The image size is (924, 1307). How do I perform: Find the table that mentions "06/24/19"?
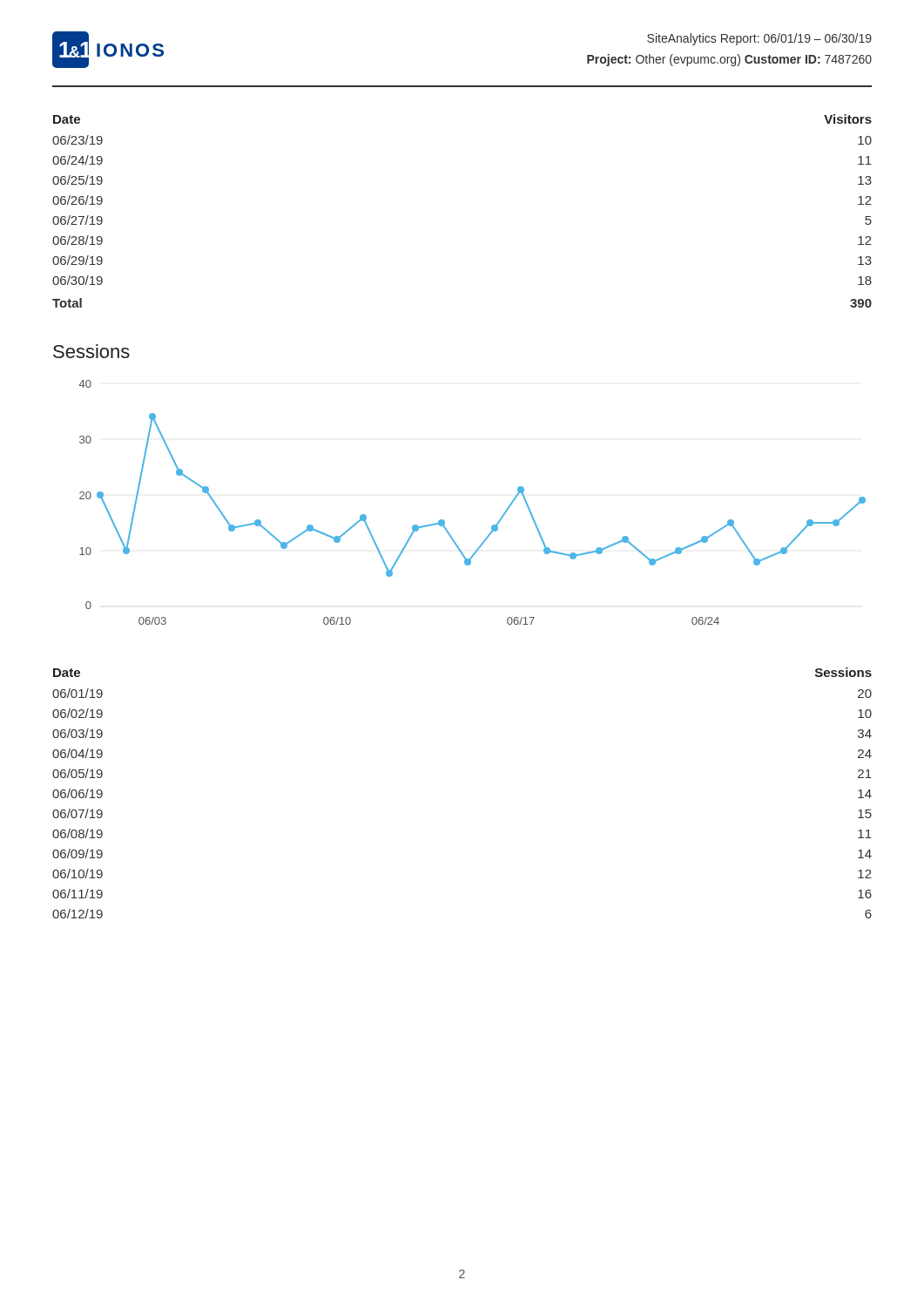[x=462, y=210]
